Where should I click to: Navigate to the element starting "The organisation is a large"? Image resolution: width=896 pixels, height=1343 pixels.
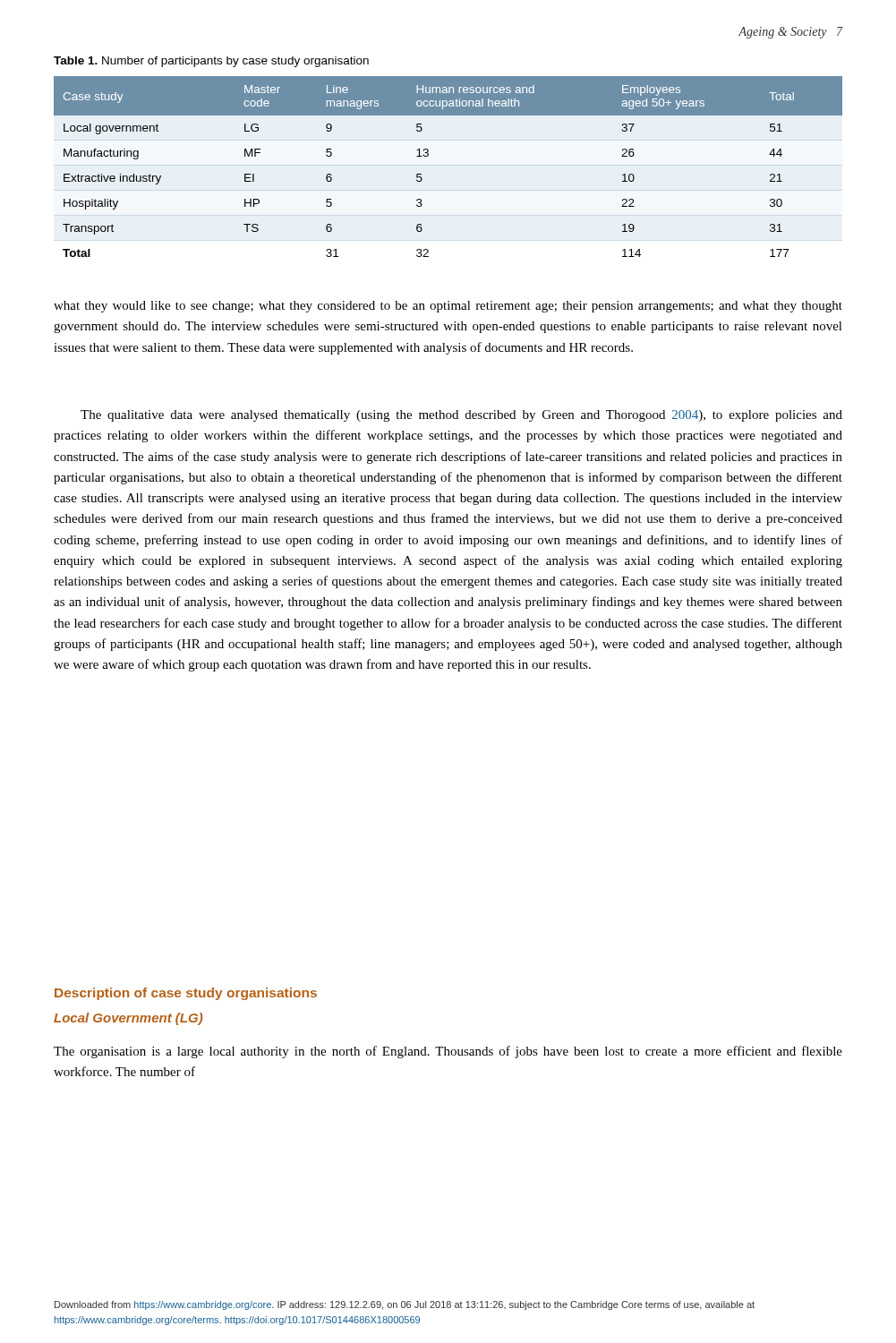448,1062
